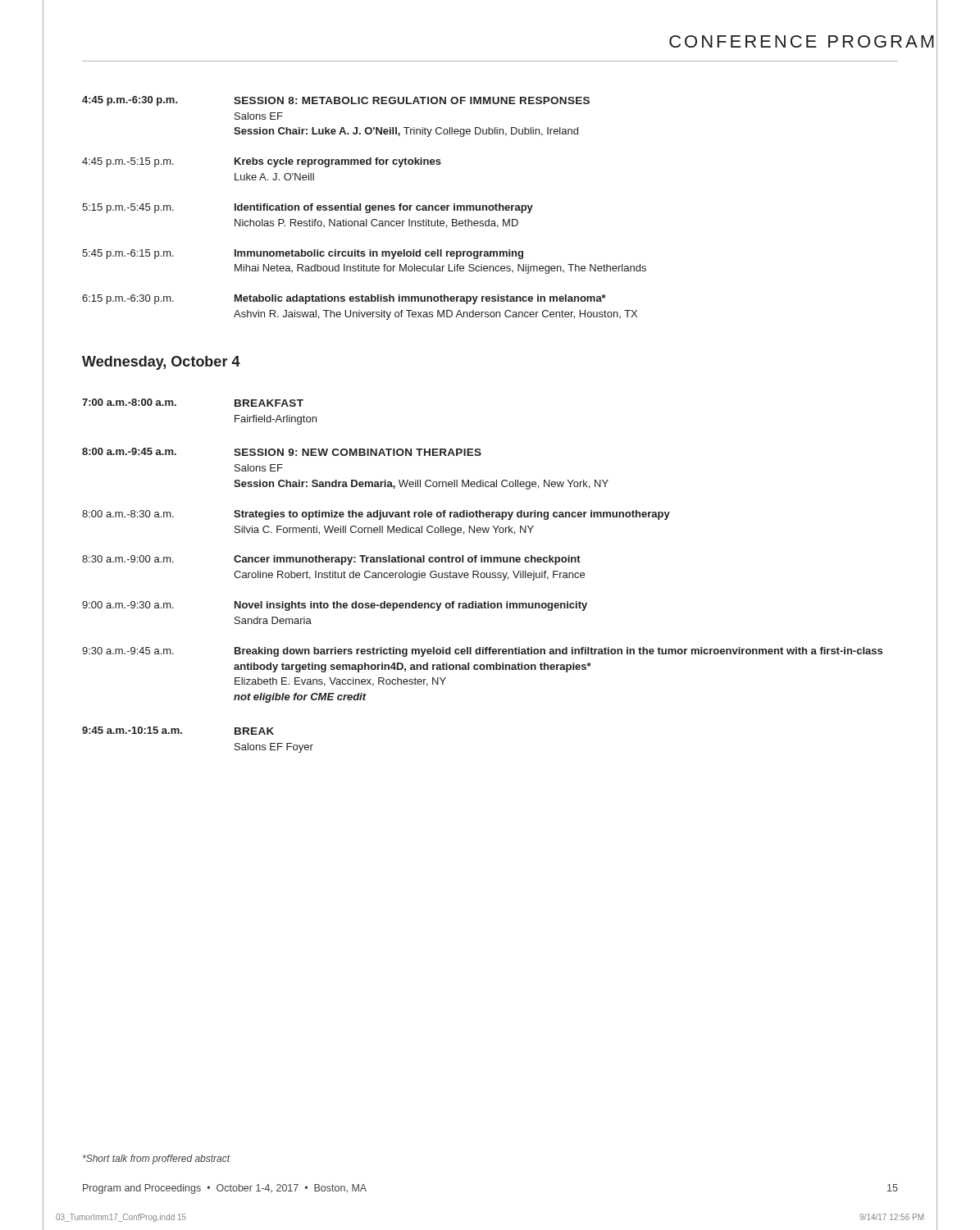Click on the region starting "6:15 p.m.-6:30 p.m. Metabolic adaptations establish"
This screenshot has height=1230, width=980.
[x=490, y=307]
